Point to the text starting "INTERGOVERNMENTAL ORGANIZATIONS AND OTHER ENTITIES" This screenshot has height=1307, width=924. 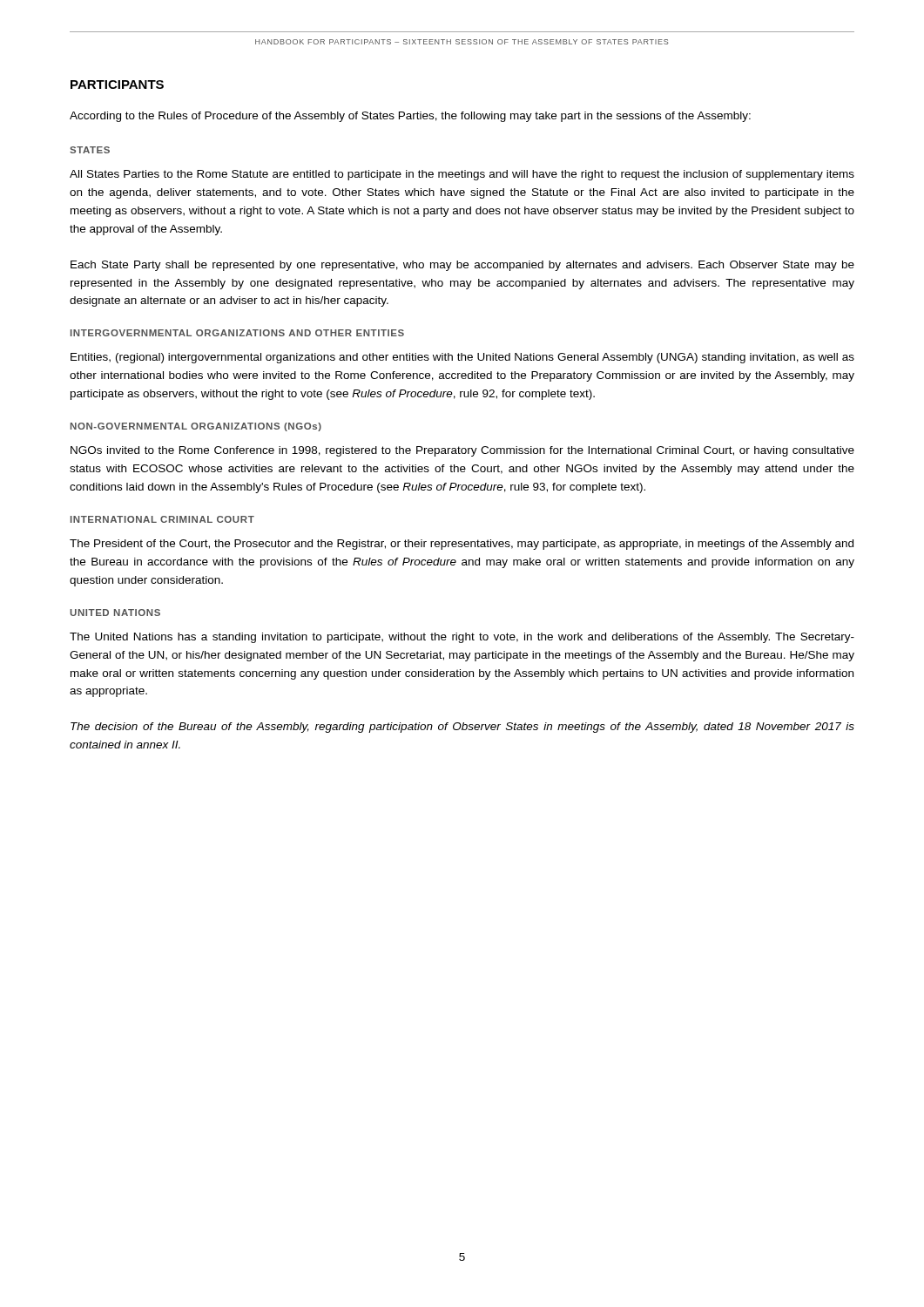pos(237,333)
